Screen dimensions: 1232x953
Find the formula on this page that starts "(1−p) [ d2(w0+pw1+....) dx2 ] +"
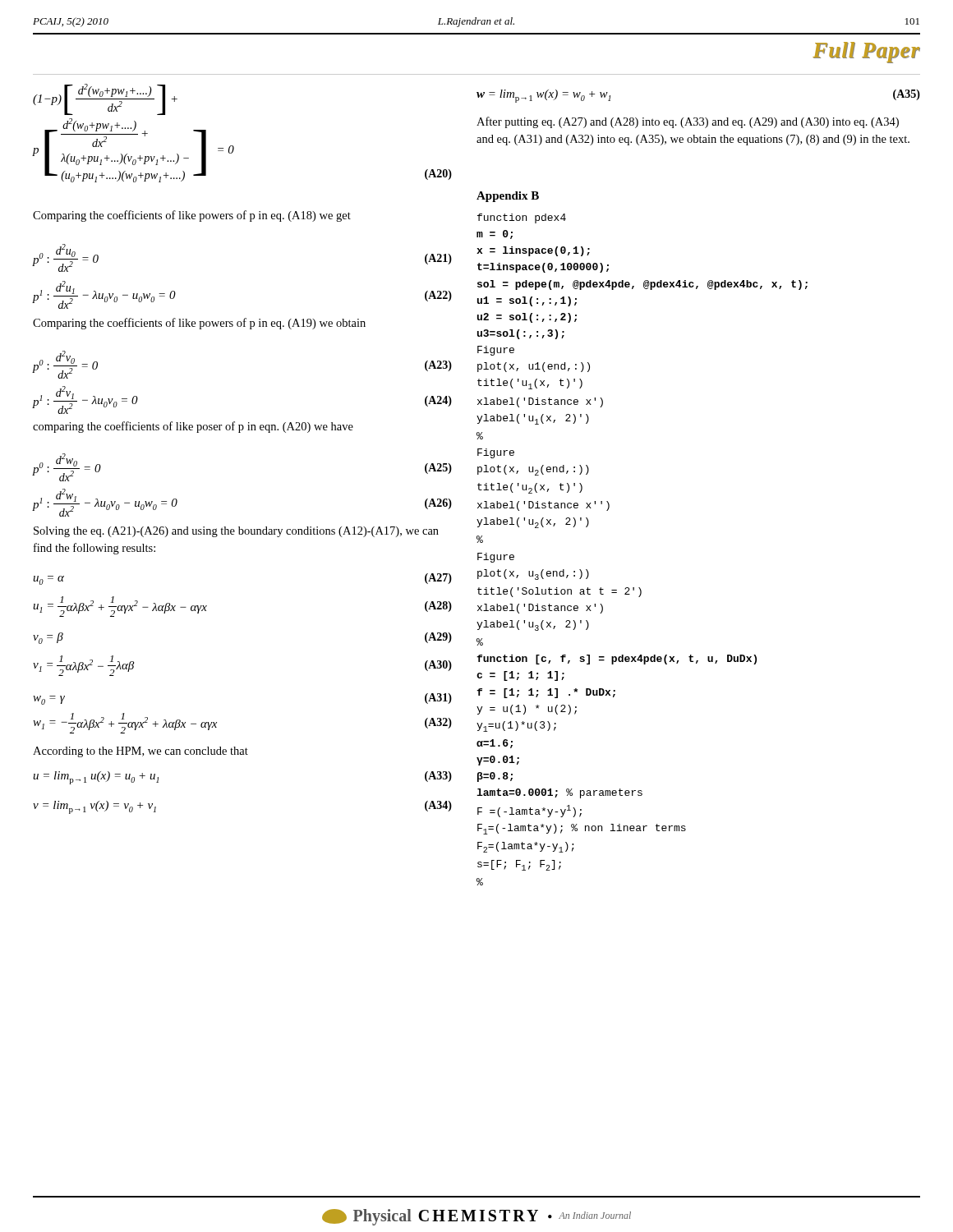242,133
